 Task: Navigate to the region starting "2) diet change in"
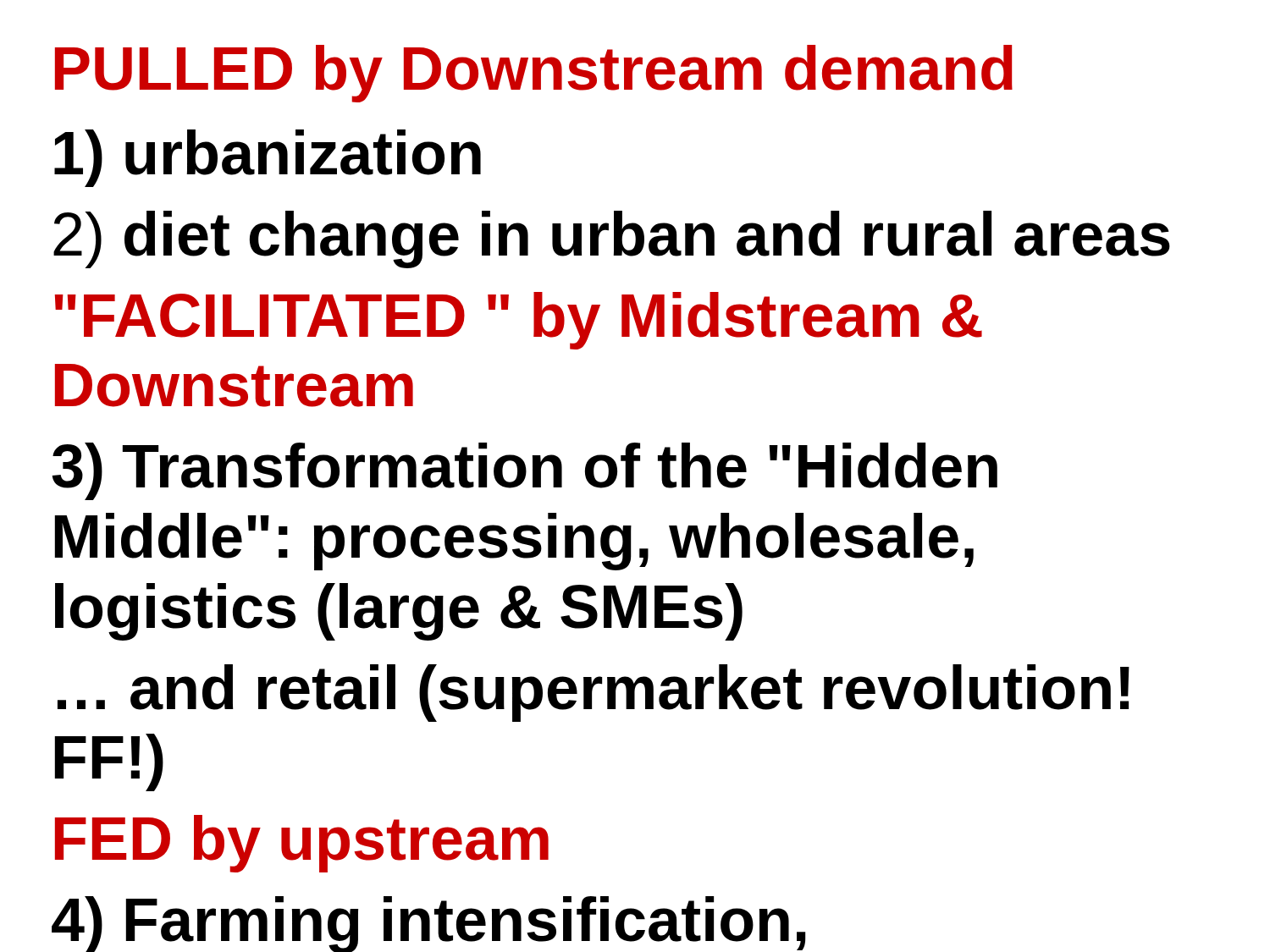(x=611, y=234)
